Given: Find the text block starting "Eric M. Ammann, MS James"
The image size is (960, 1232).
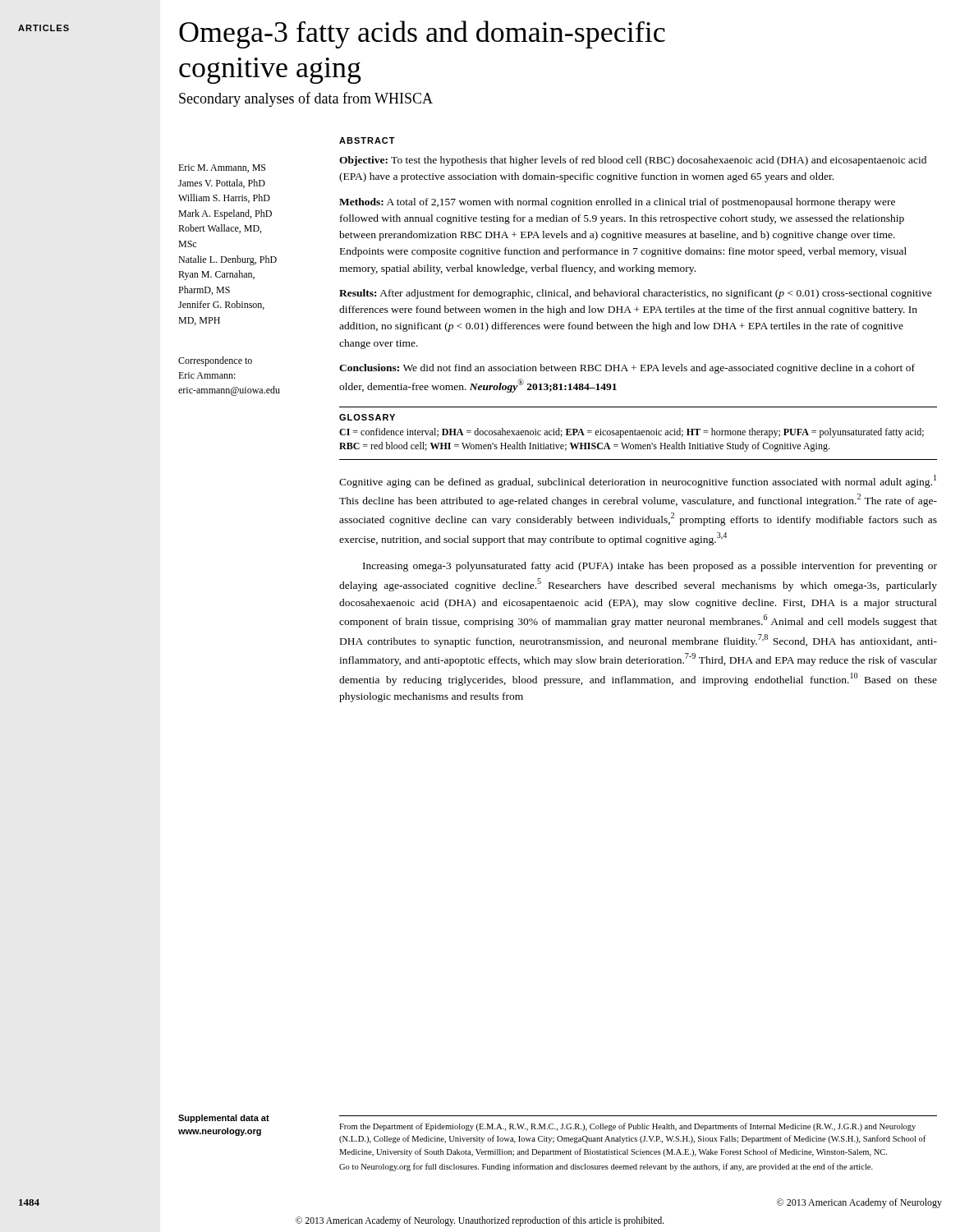Looking at the screenshot, I should pyautogui.click(x=222, y=168).
